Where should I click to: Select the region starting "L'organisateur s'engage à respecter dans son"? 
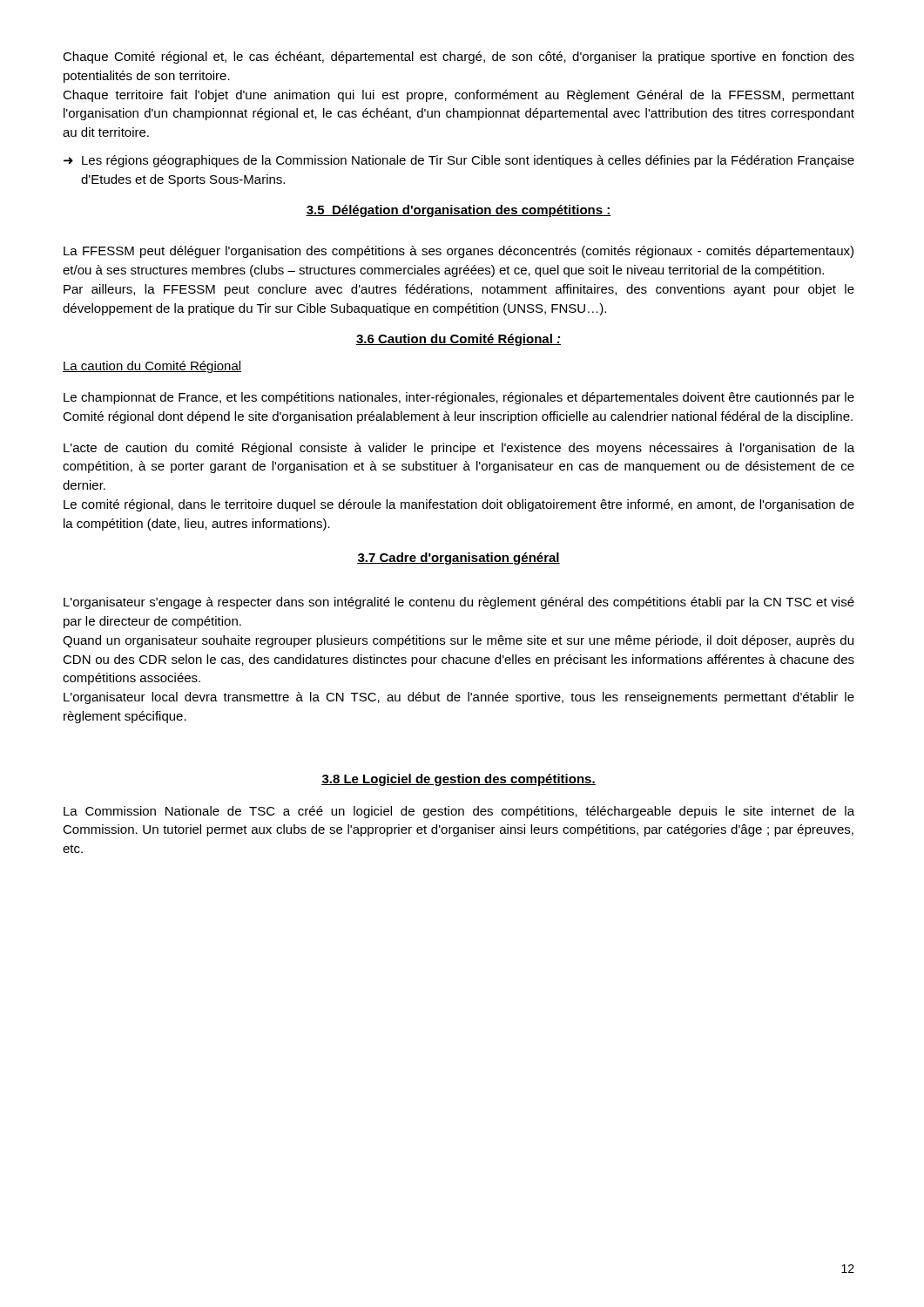click(459, 611)
